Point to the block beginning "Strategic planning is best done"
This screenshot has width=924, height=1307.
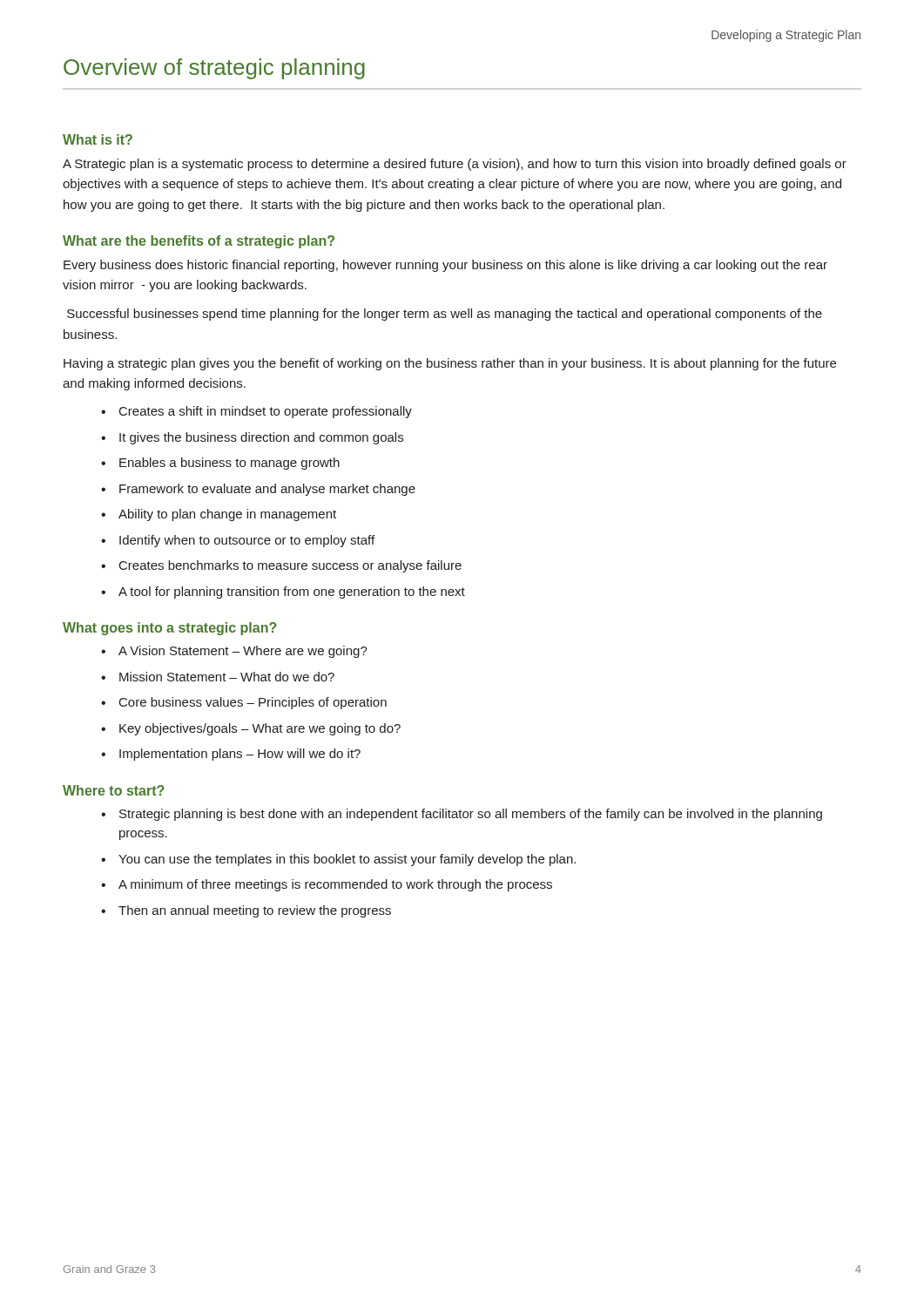pos(471,823)
